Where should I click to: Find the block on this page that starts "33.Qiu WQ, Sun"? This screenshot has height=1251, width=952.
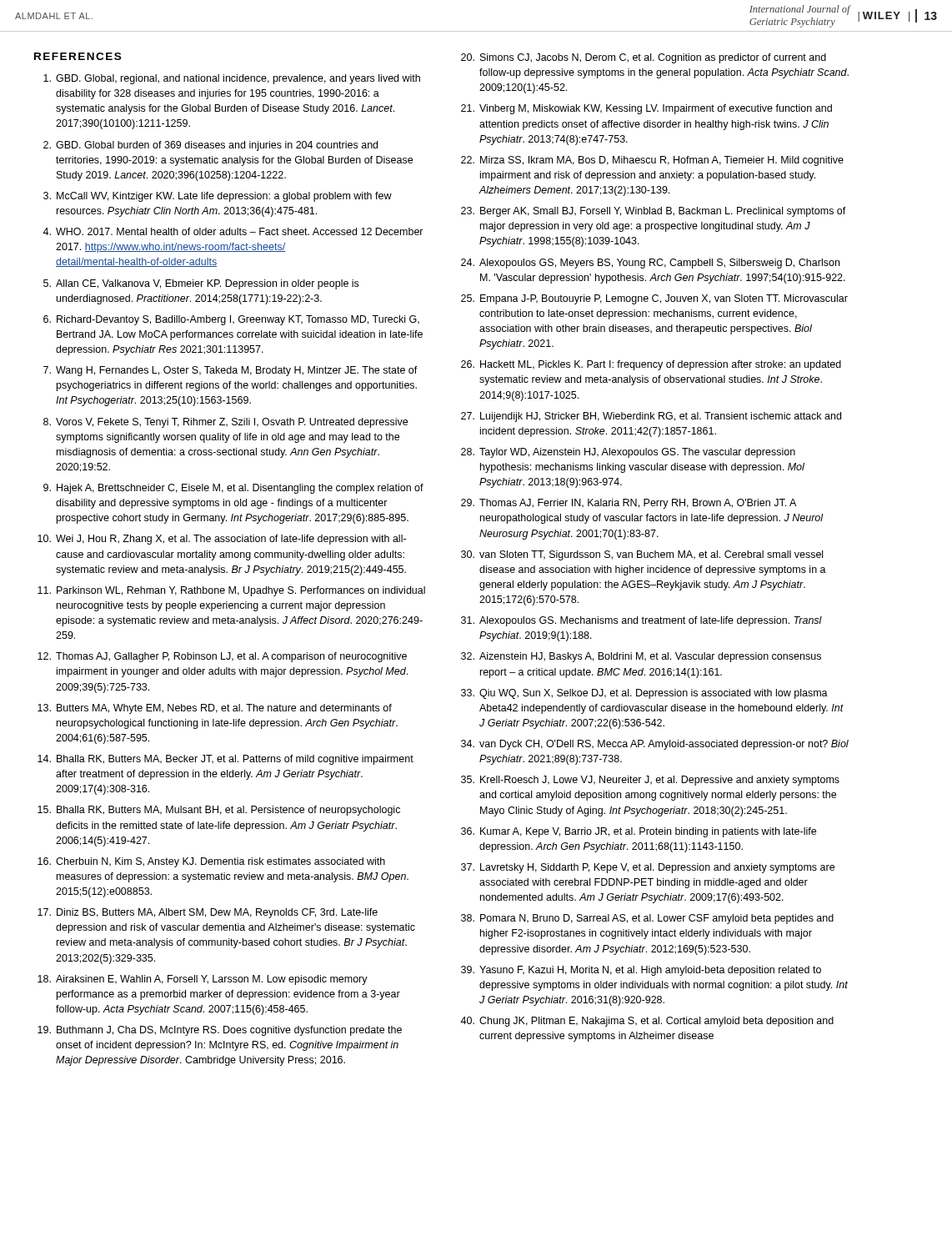click(654, 708)
